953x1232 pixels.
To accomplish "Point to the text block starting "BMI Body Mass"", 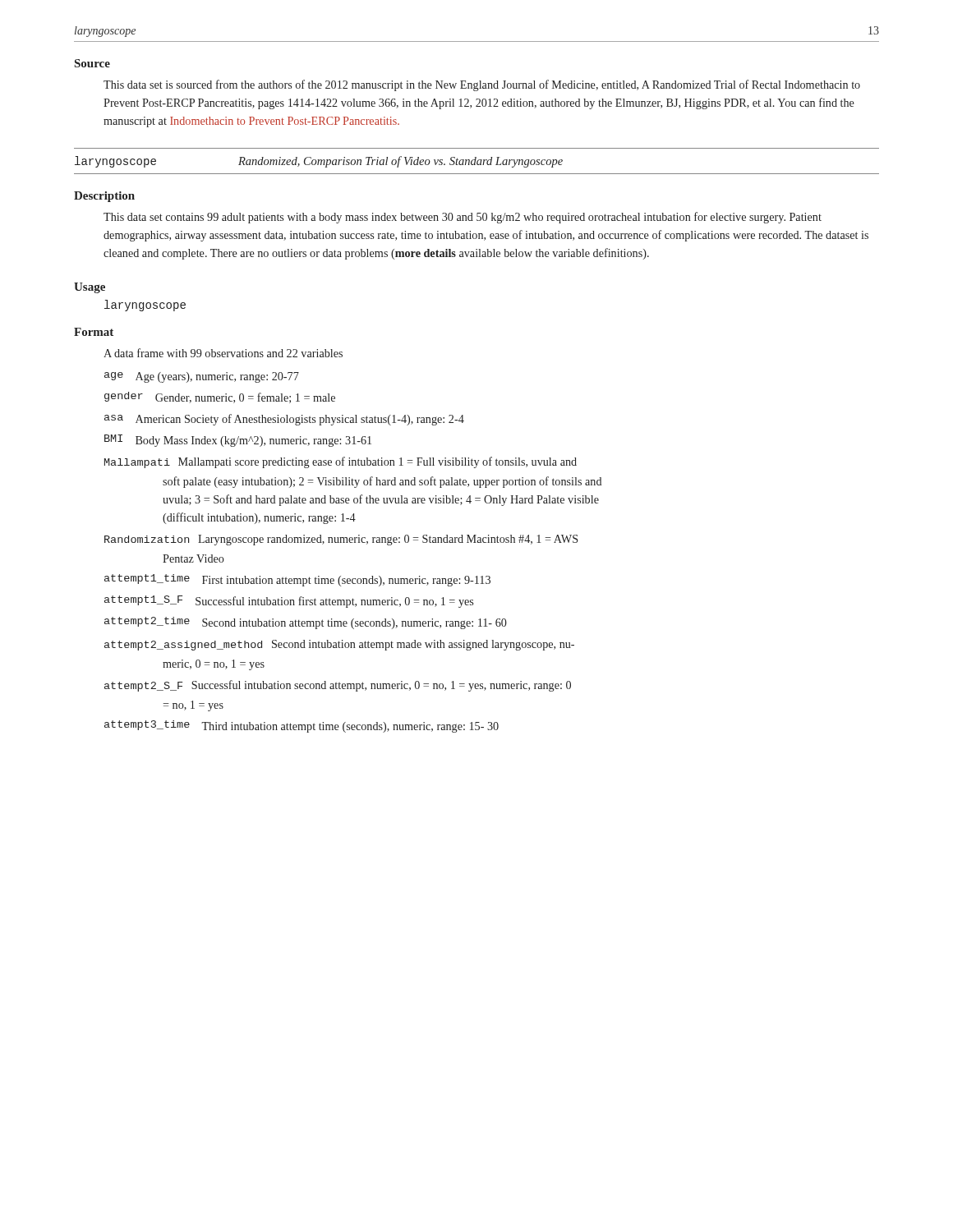I will point(238,440).
